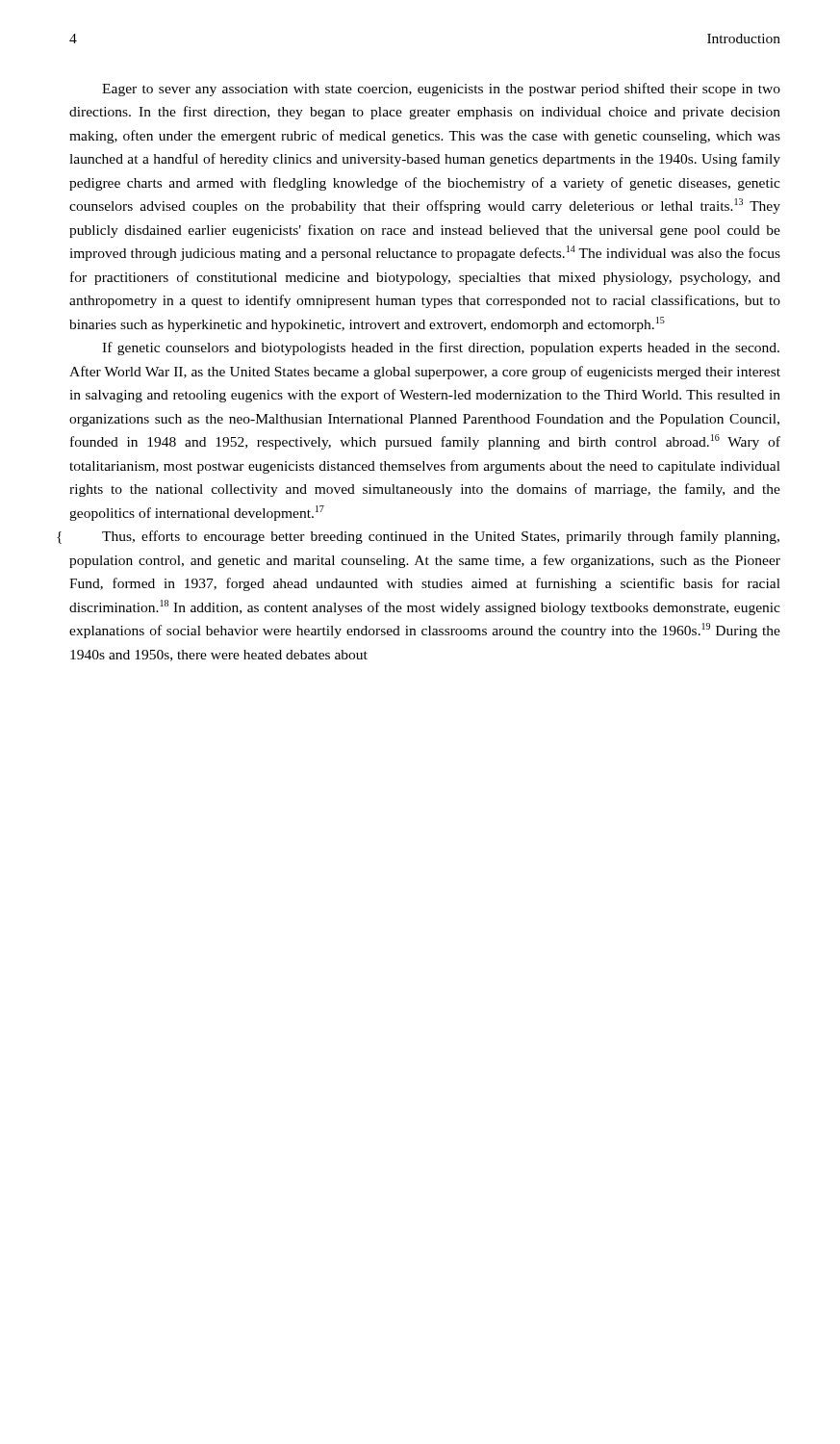Find the block on this page that starts "{ Thus, efforts"
840x1444 pixels.
coord(425,596)
